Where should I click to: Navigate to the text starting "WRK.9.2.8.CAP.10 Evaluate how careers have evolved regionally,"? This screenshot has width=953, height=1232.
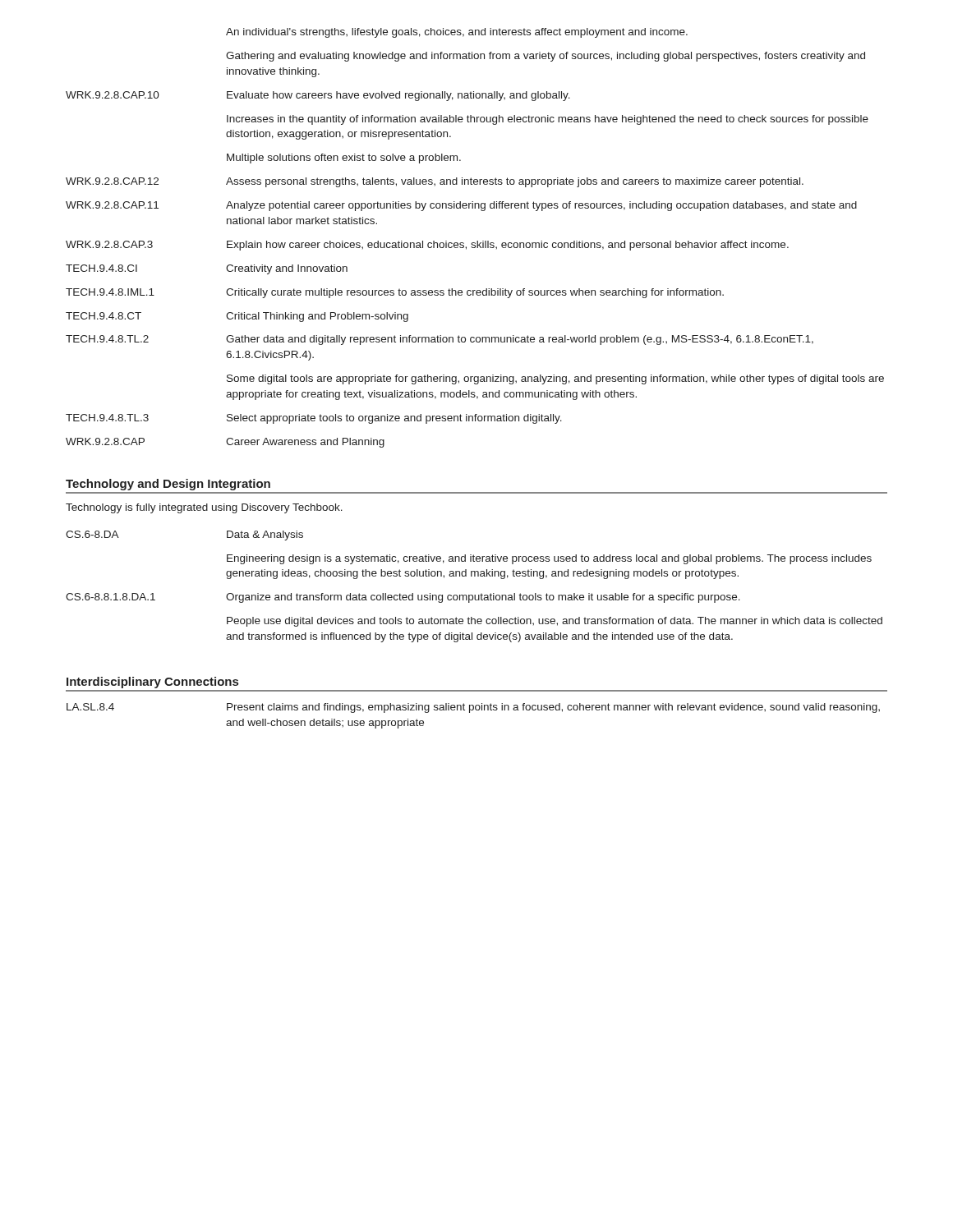[476, 95]
